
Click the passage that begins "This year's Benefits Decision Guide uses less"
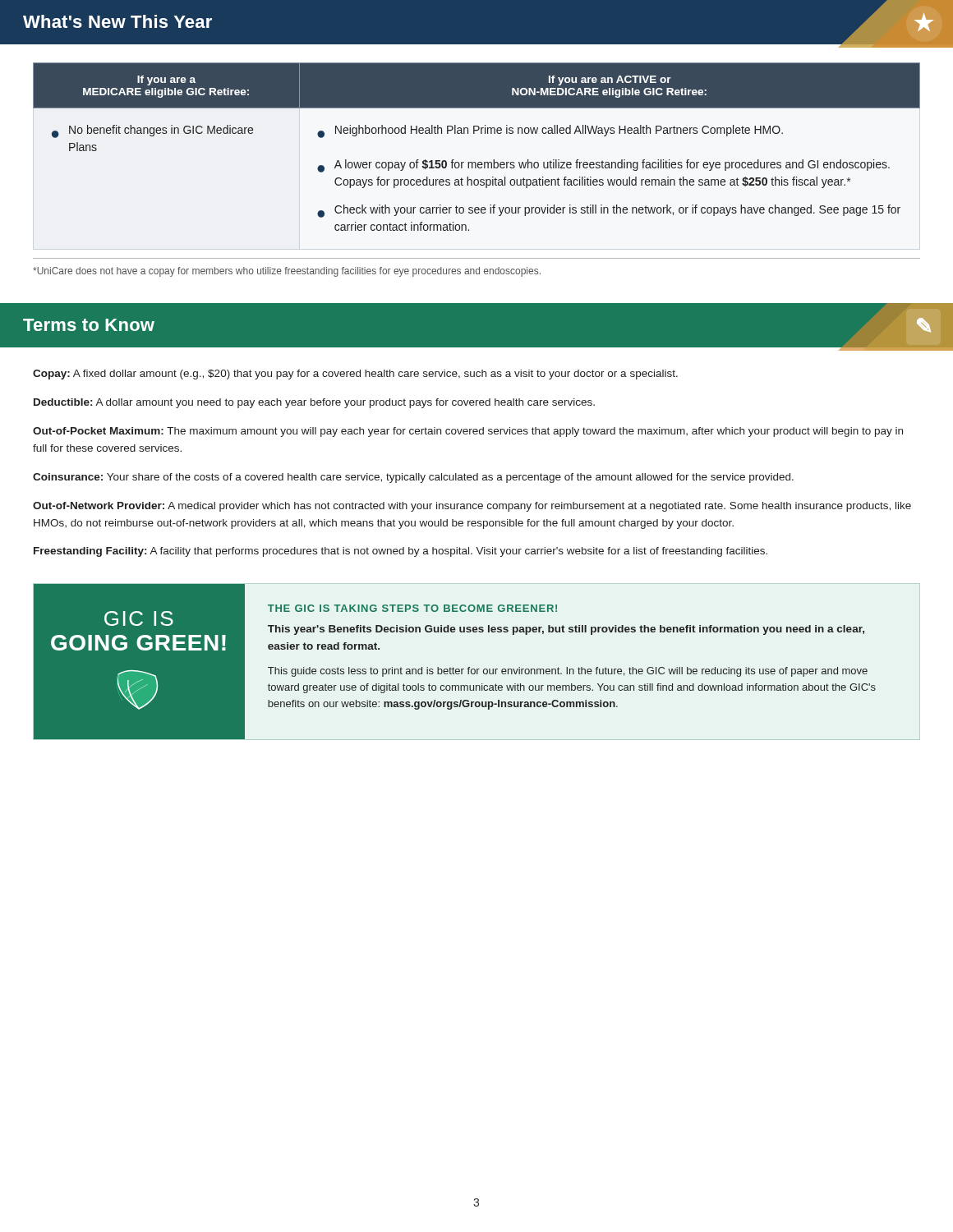(566, 637)
